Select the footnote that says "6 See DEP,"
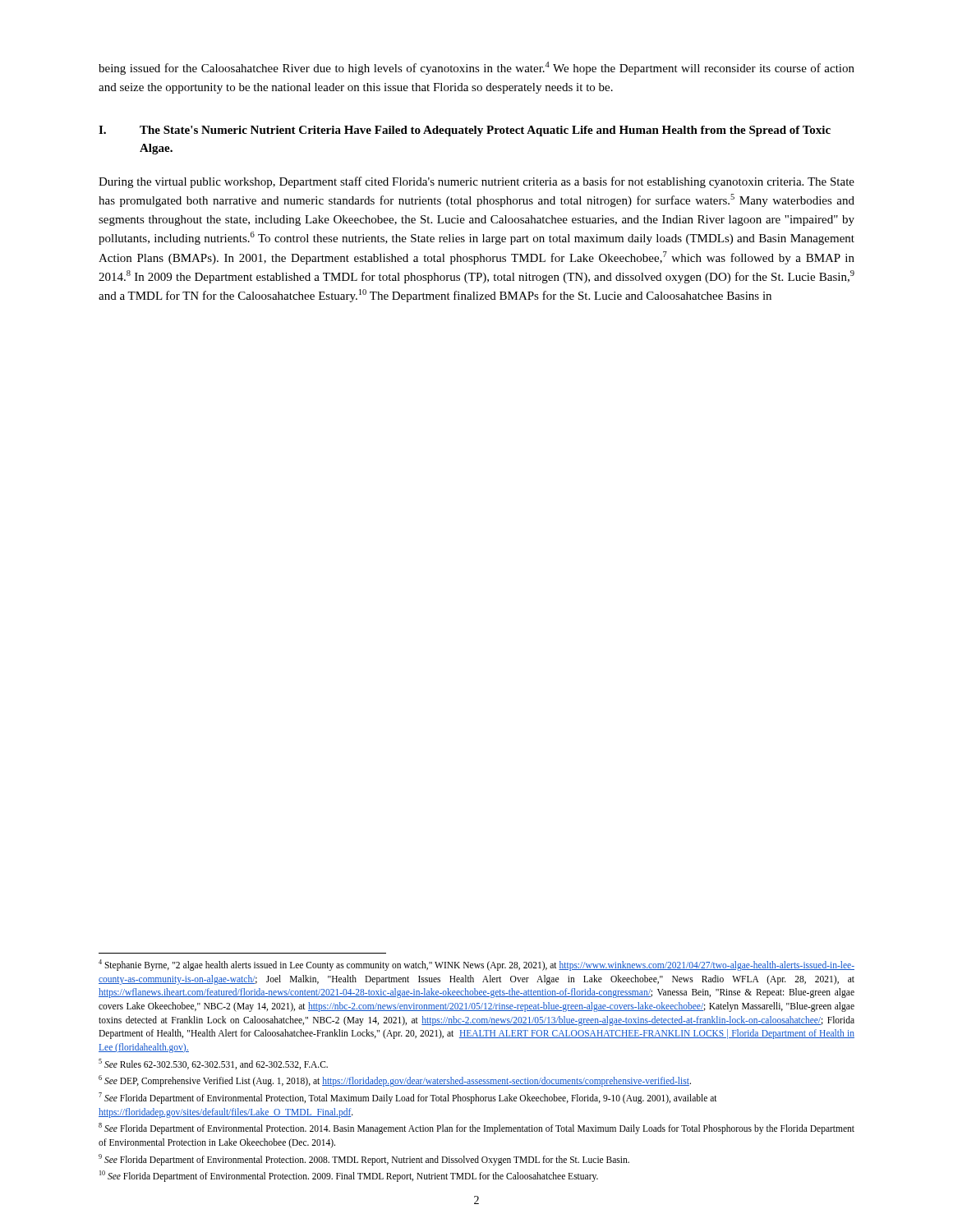 click(395, 1080)
